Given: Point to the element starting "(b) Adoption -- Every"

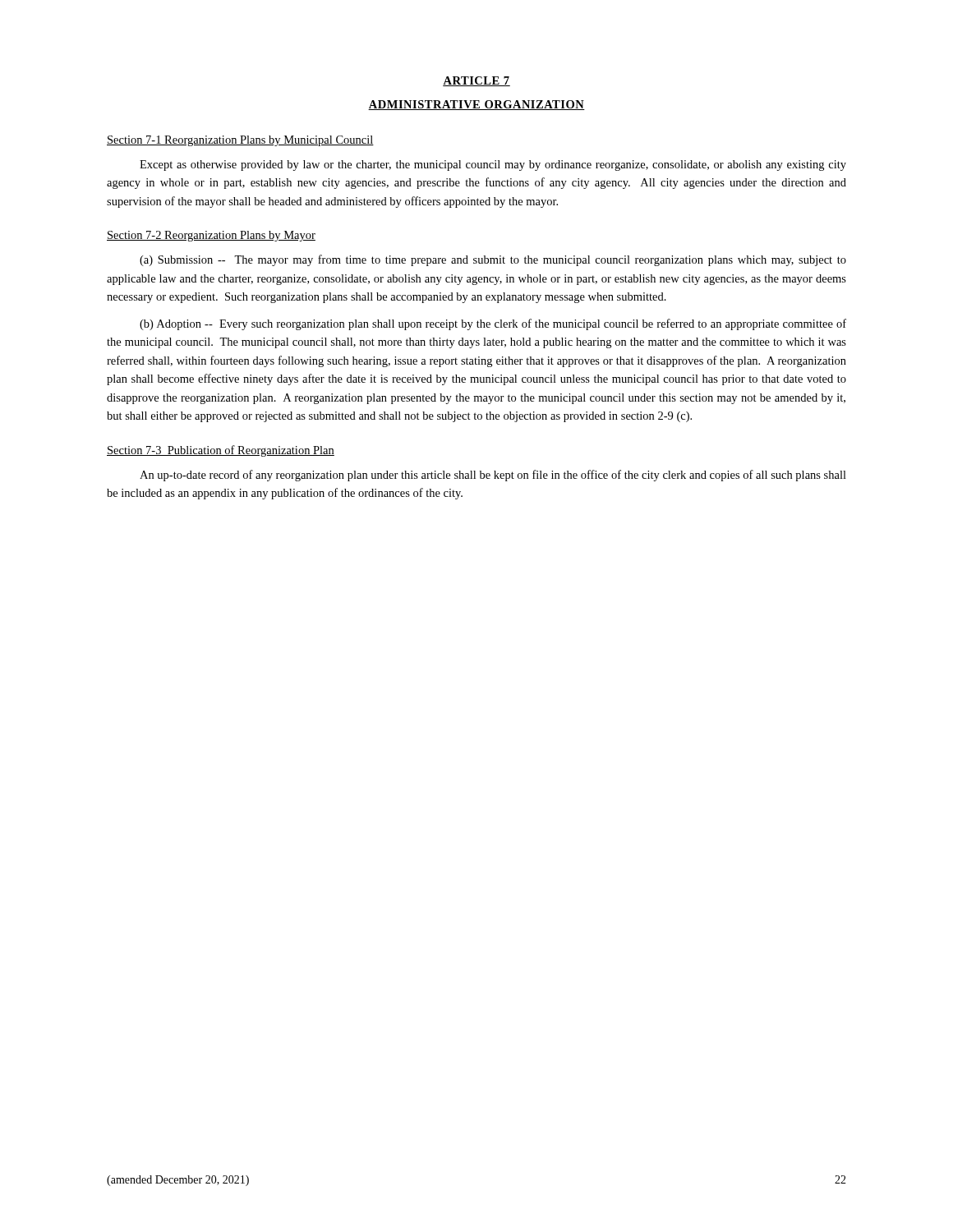Looking at the screenshot, I should [x=476, y=370].
